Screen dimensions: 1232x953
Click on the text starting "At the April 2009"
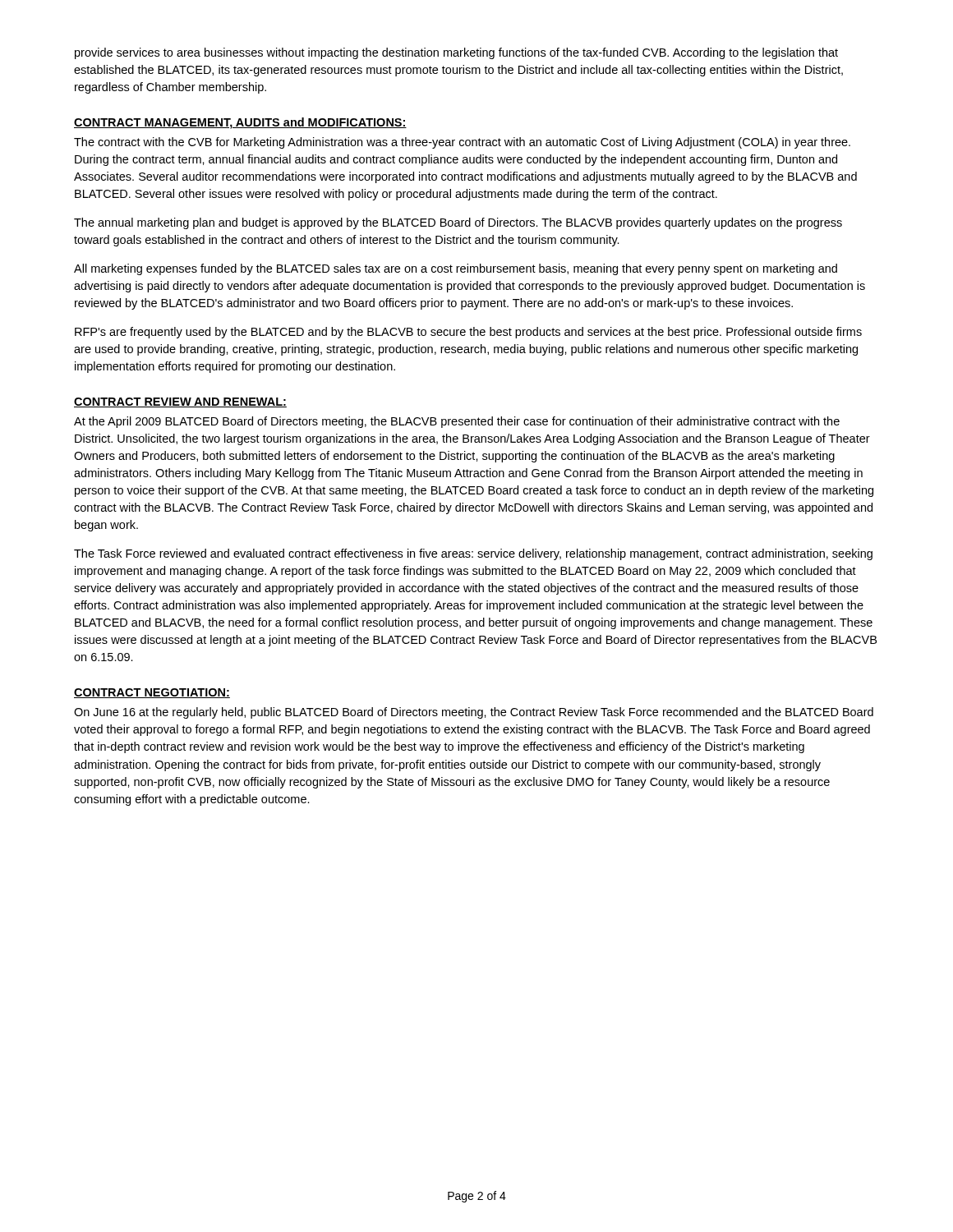(x=474, y=473)
